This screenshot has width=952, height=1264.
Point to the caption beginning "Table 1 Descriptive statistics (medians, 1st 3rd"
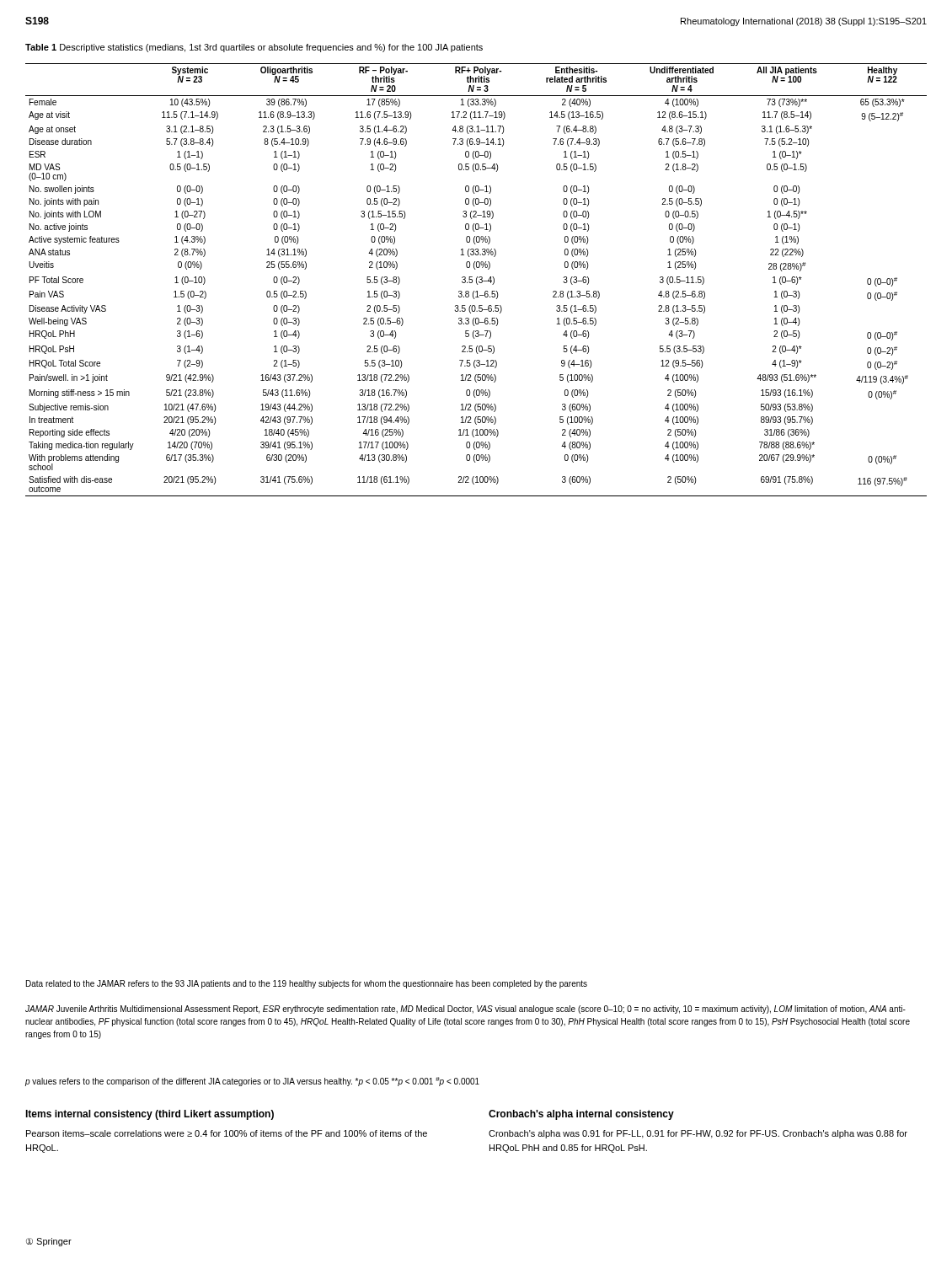coord(254,47)
